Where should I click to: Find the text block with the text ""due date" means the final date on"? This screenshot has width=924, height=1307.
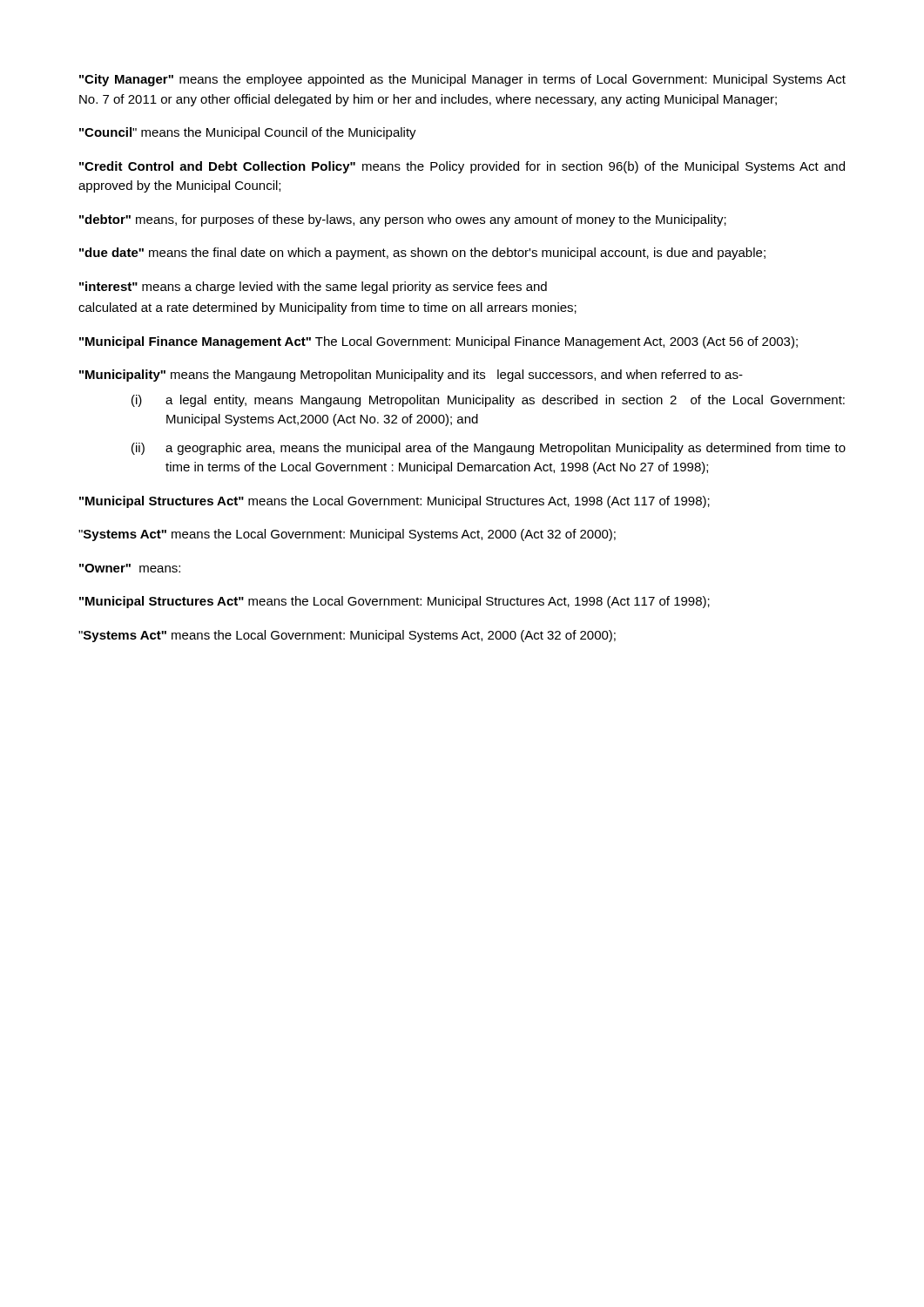pyautogui.click(x=422, y=252)
